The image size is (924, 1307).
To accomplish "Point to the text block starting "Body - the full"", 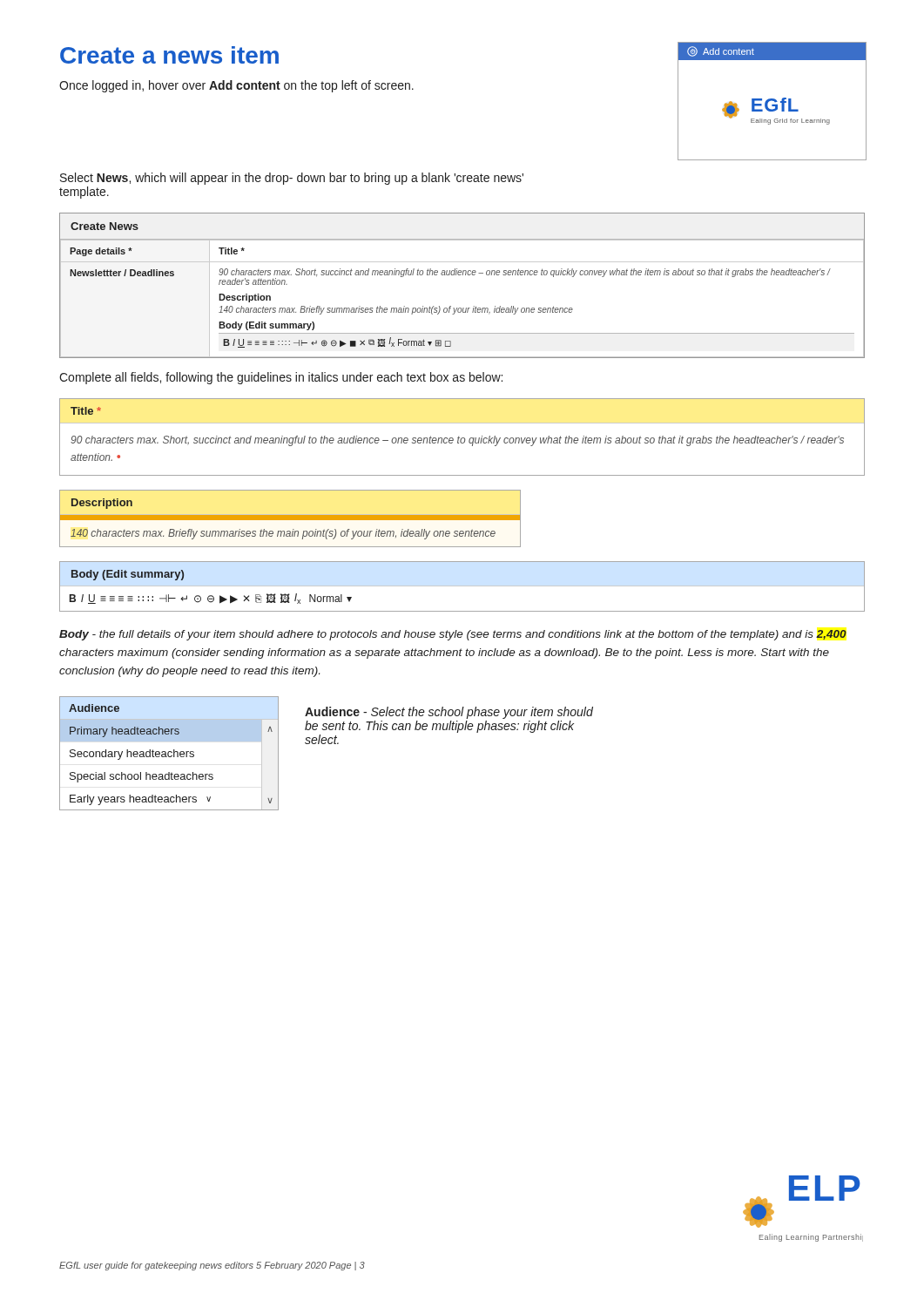I will [453, 653].
